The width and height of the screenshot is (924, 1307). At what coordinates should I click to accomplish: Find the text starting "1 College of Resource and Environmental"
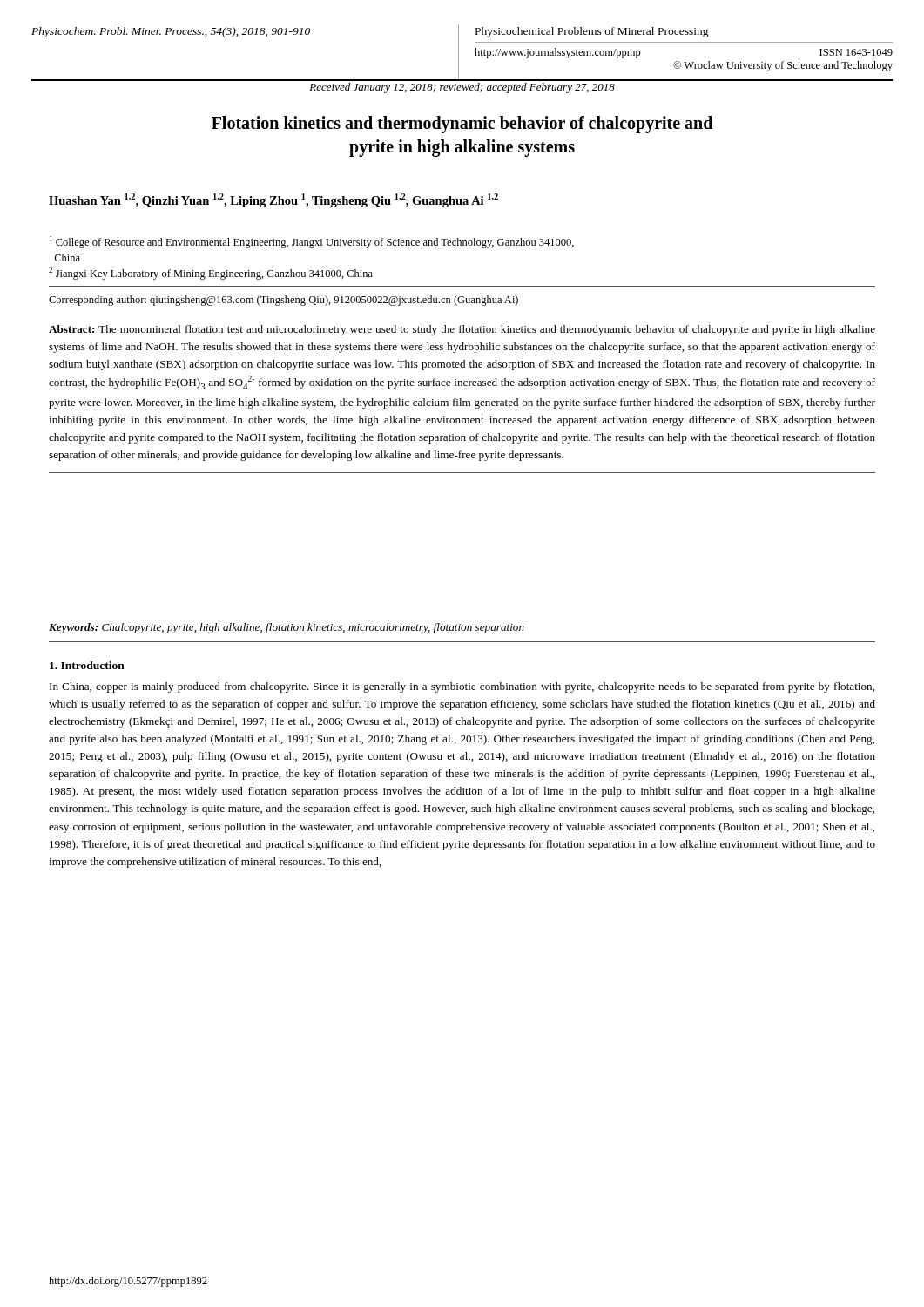point(312,249)
